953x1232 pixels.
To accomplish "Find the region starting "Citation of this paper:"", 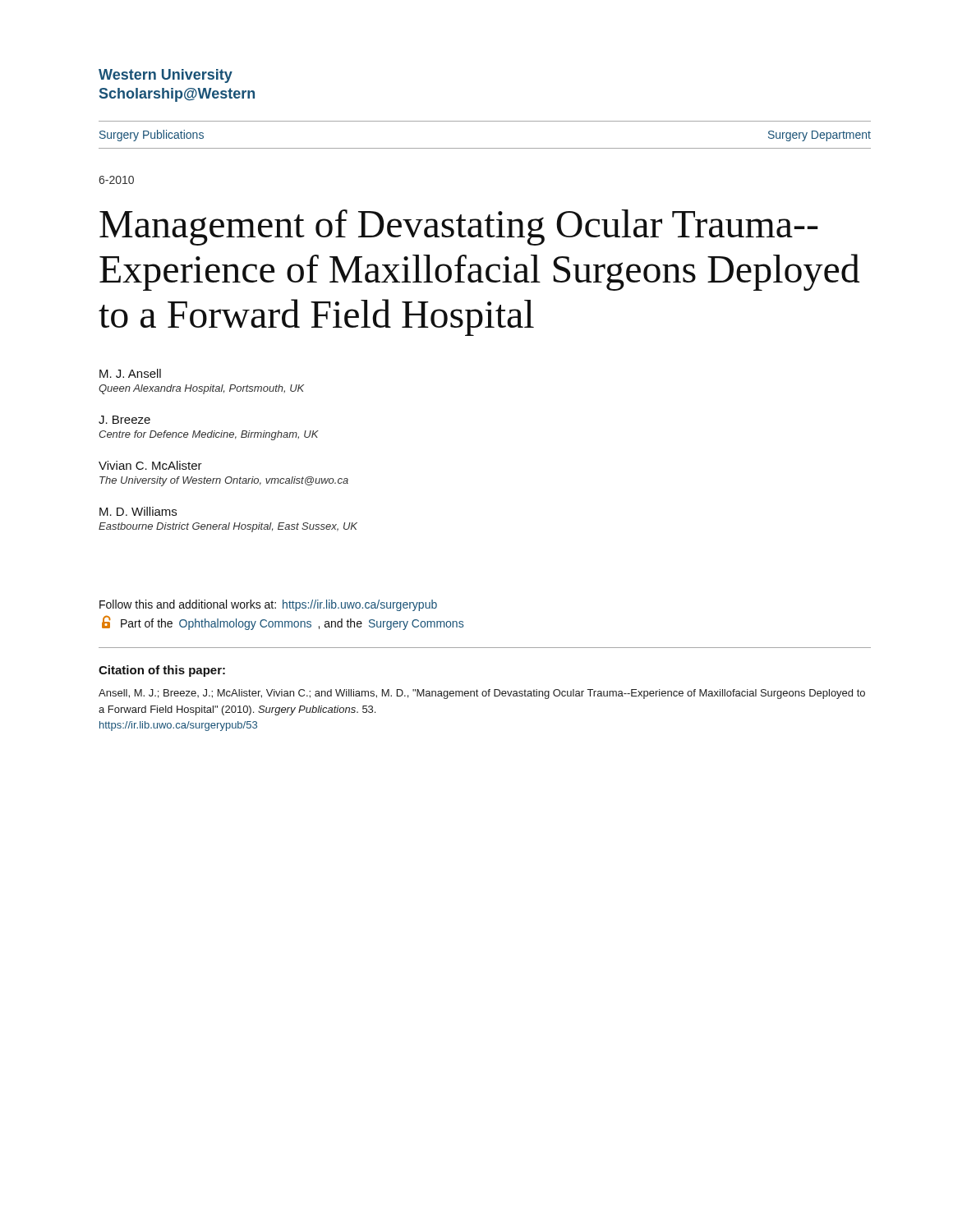I will pyautogui.click(x=162, y=670).
